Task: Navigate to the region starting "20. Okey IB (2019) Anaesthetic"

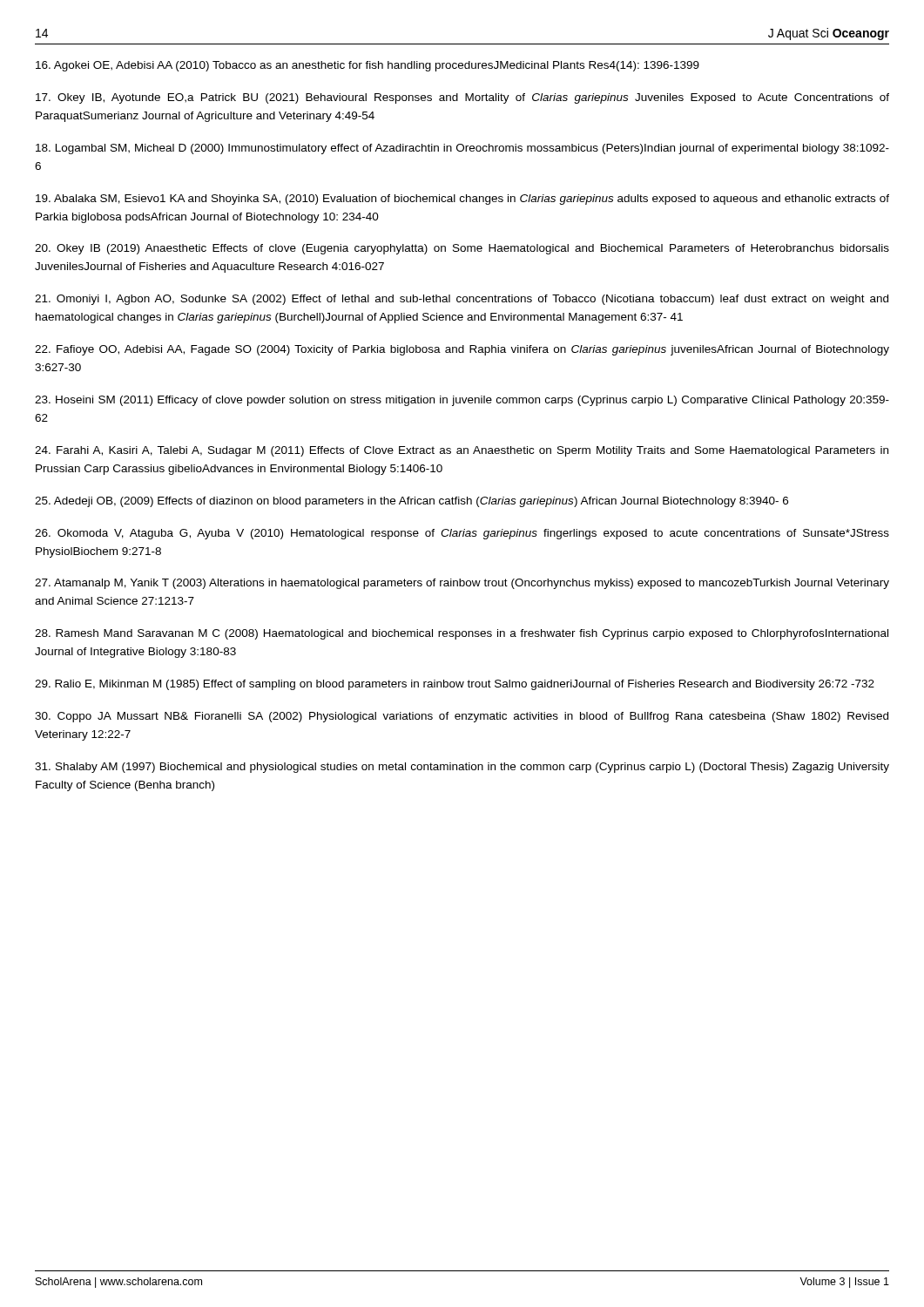Action: tap(462, 257)
